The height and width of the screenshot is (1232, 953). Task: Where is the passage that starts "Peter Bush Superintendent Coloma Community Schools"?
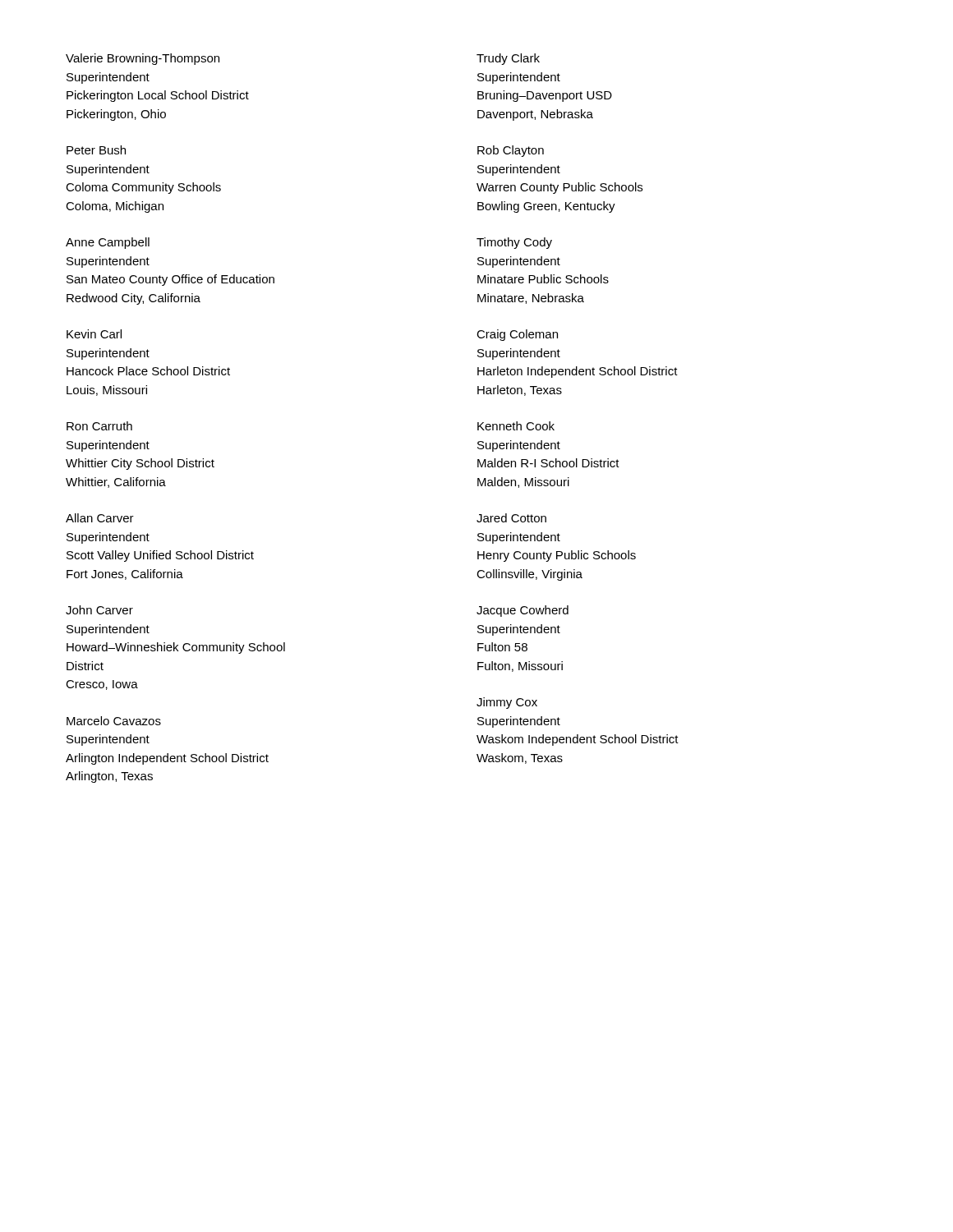pyautogui.click(x=96, y=150)
